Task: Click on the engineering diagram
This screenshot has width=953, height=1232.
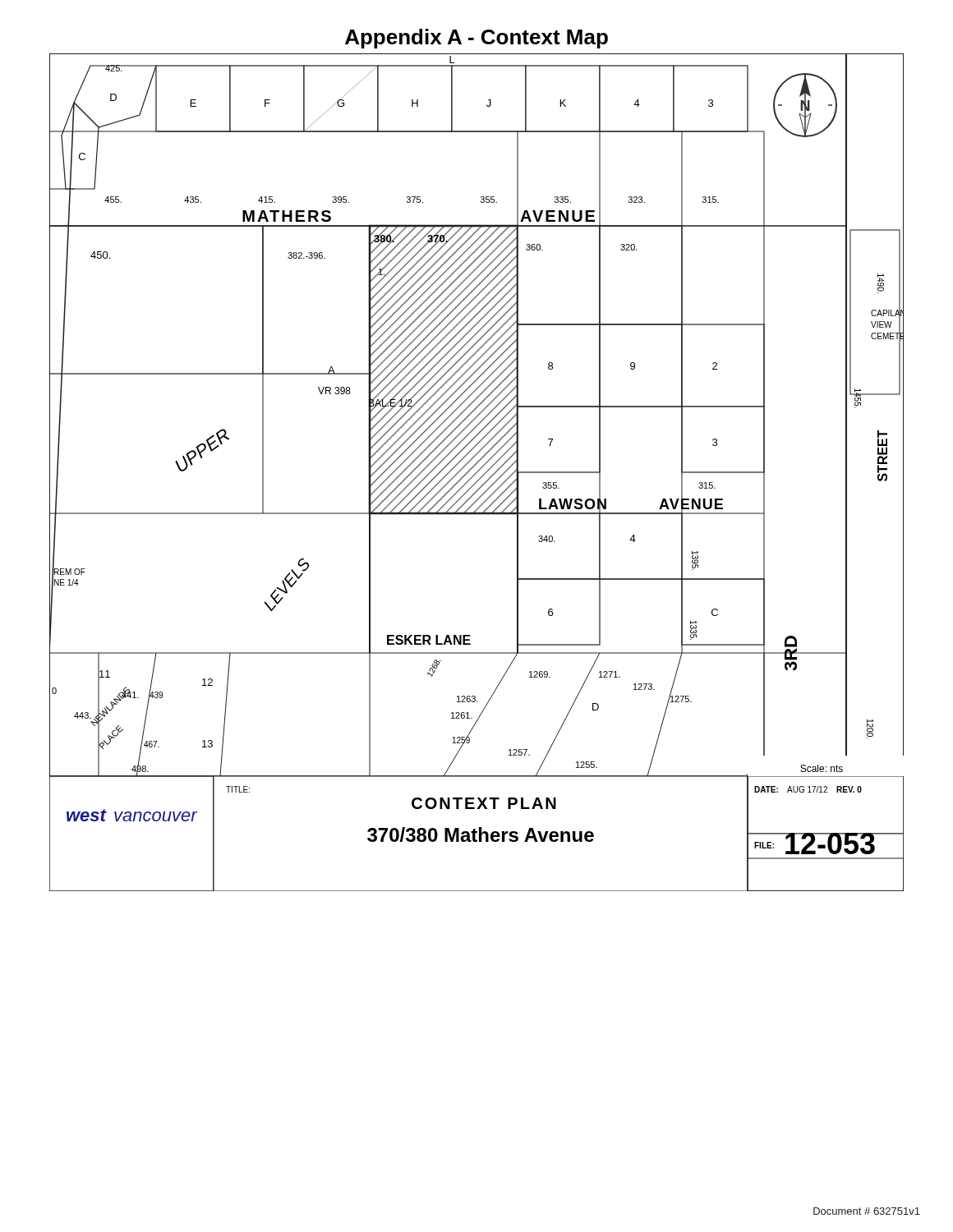Action: click(476, 472)
